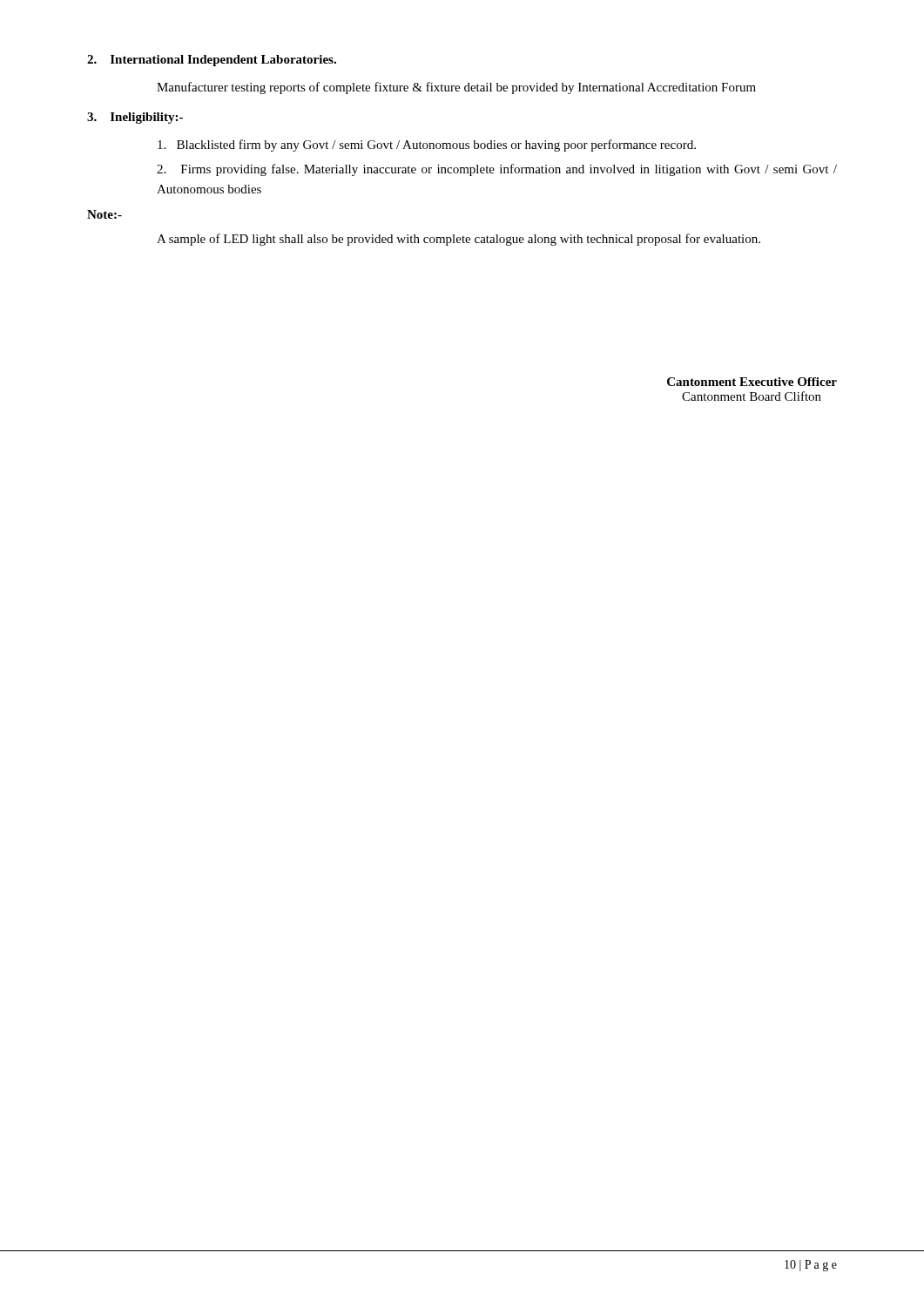Locate the text starting "Manufacturer testing reports of complete fixture & fixture"

pos(456,87)
